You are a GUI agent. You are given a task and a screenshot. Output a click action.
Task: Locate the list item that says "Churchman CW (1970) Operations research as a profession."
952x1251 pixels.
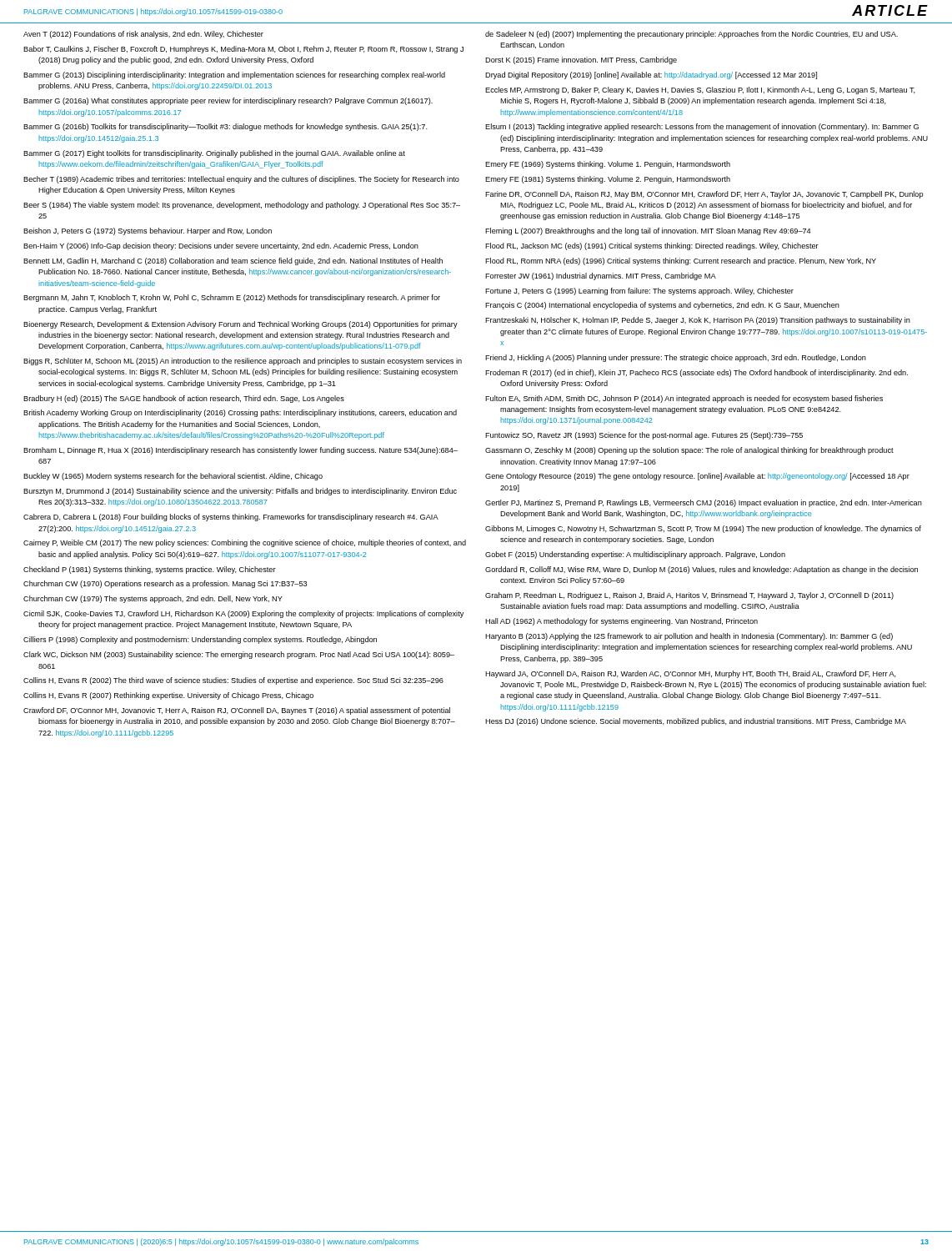165,584
